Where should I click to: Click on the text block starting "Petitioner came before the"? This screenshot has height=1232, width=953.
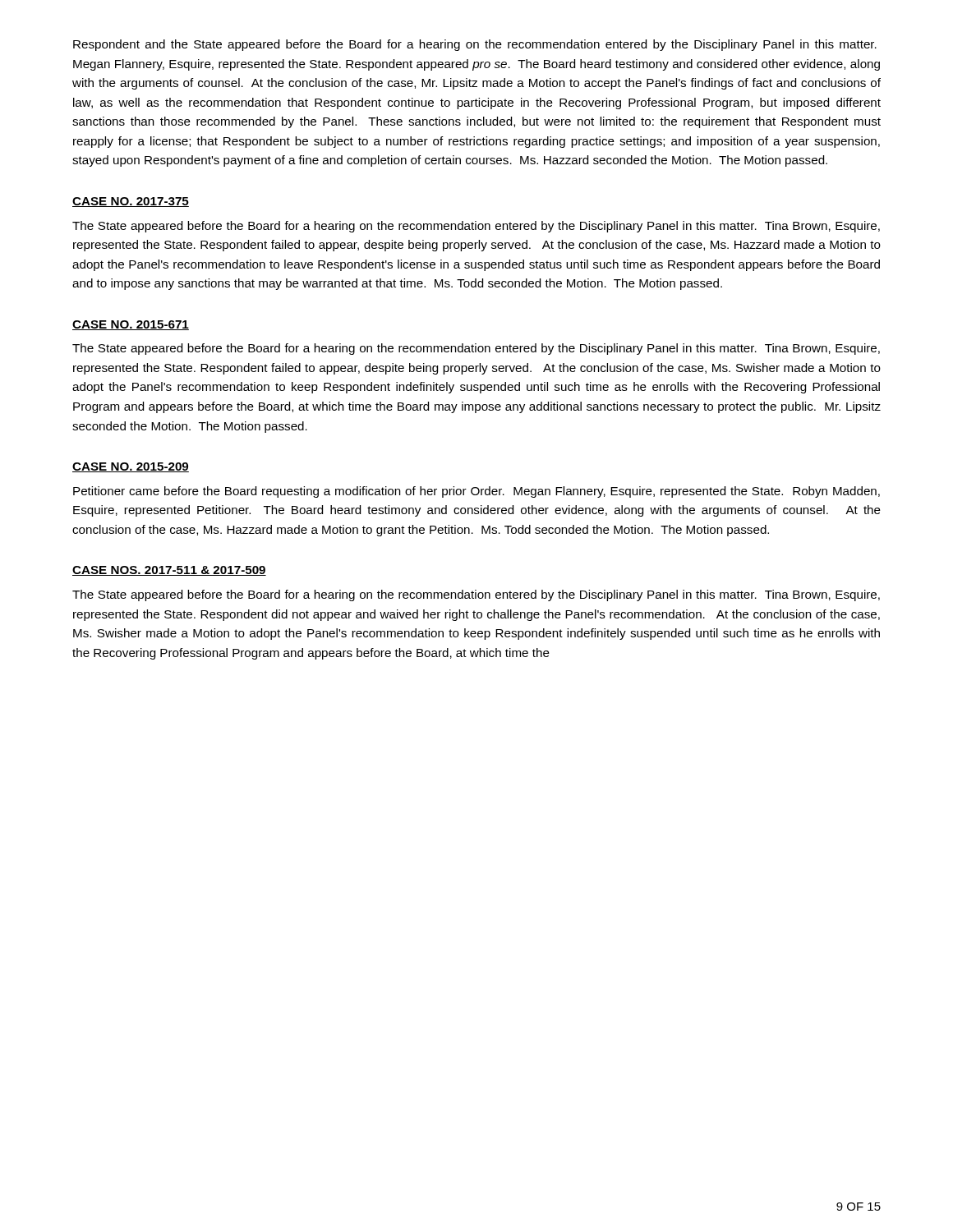tap(476, 510)
